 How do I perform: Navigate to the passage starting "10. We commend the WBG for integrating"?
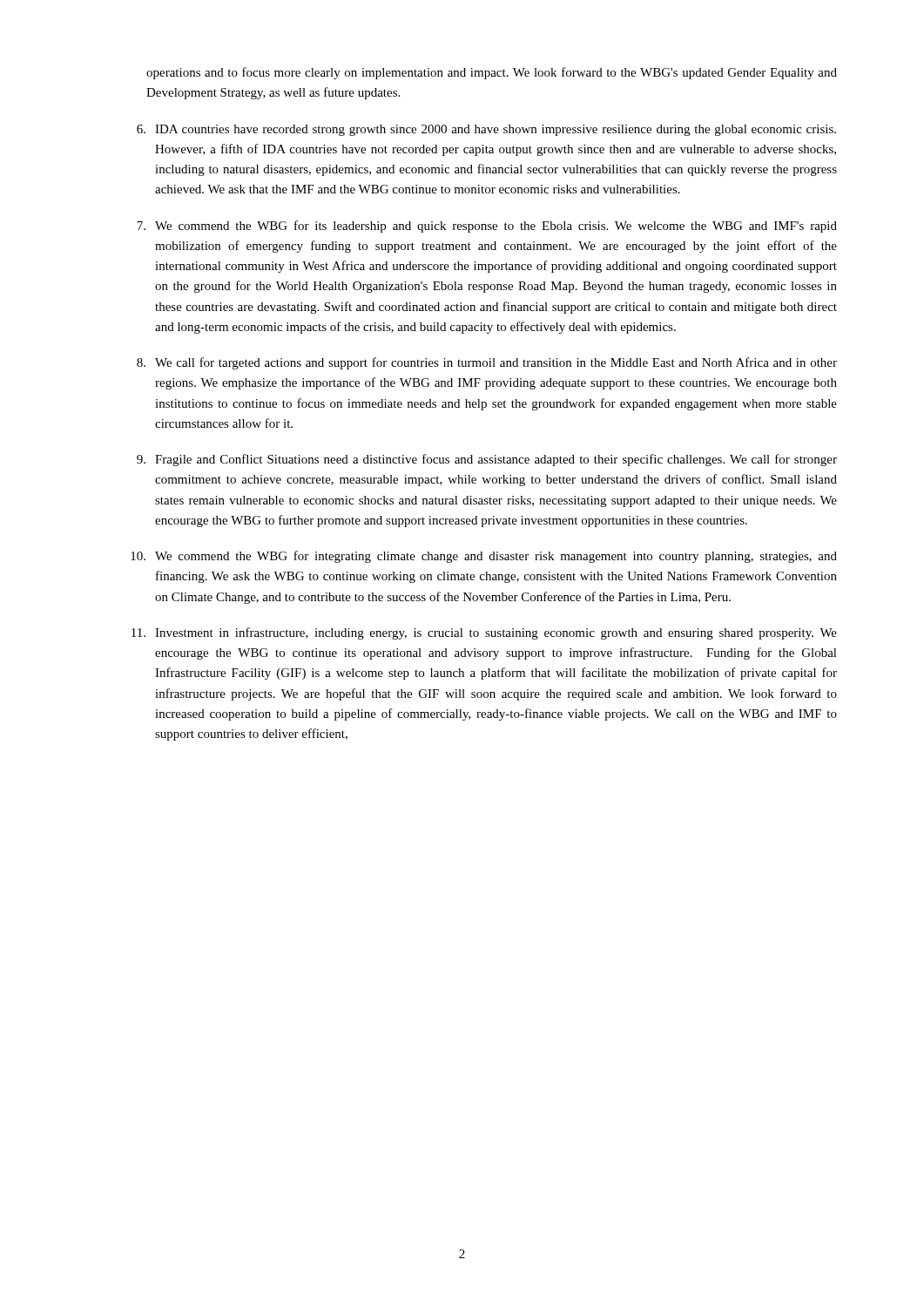(475, 577)
